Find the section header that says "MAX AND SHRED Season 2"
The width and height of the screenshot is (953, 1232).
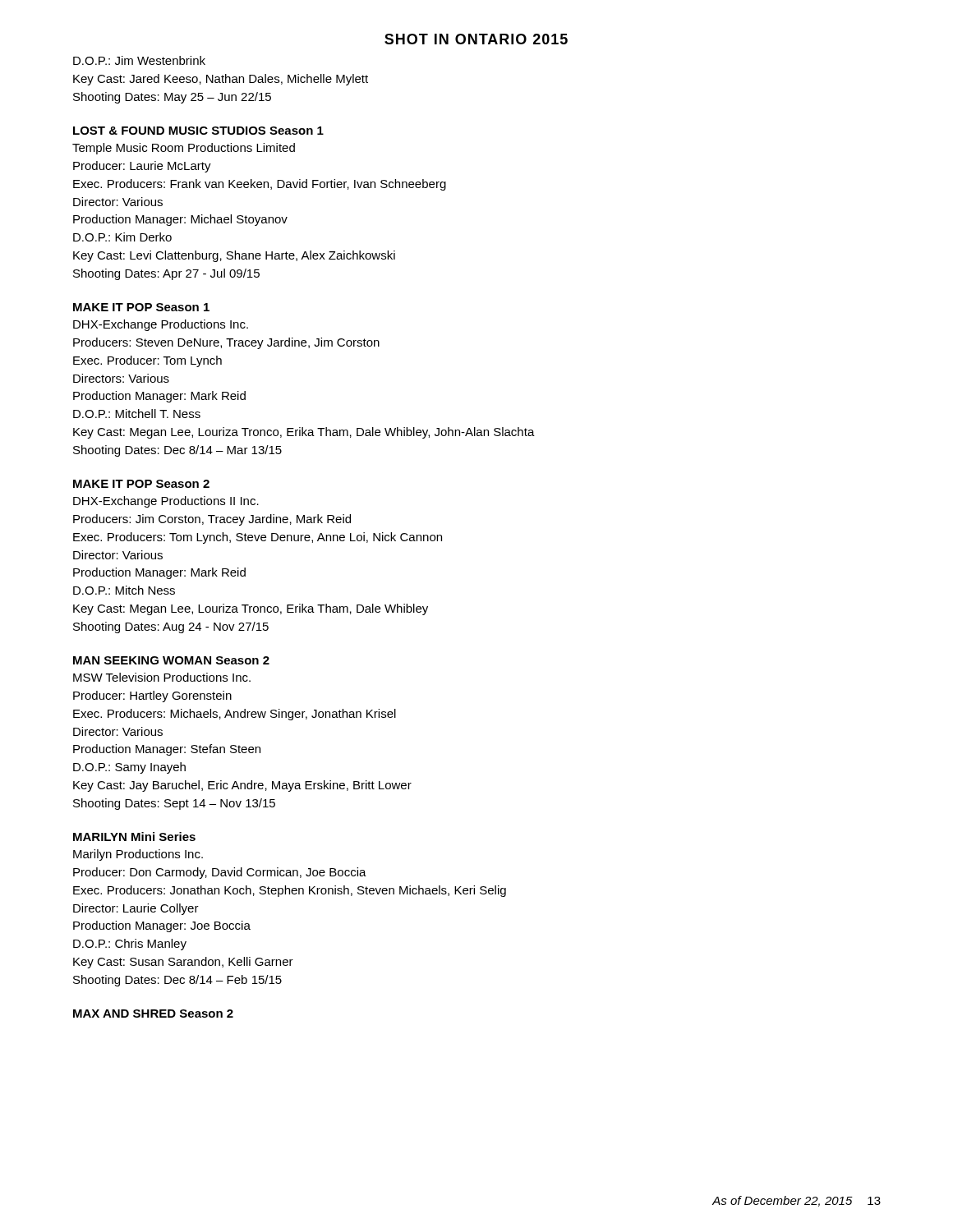click(x=153, y=1013)
